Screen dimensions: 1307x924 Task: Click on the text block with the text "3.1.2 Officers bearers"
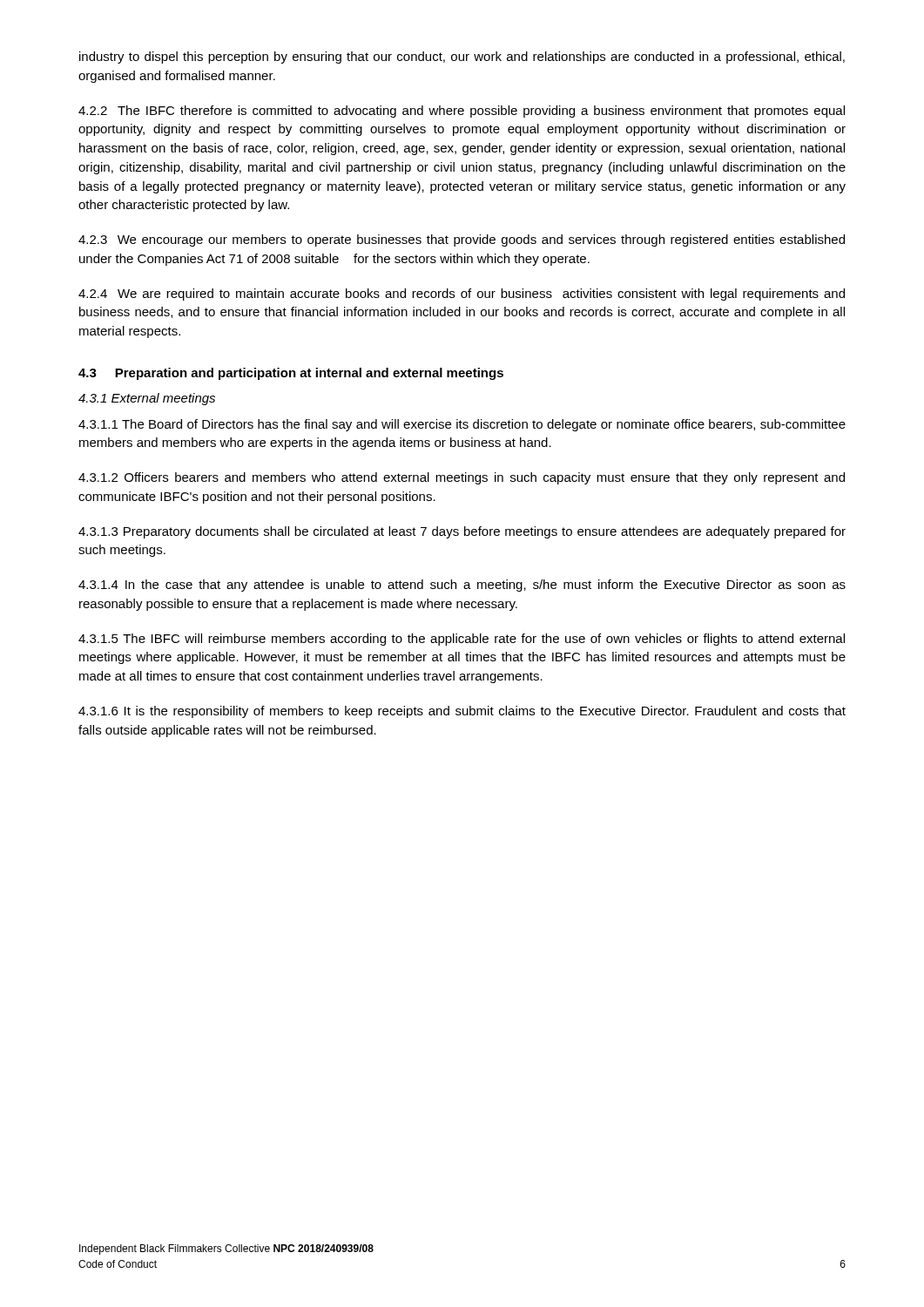click(462, 487)
